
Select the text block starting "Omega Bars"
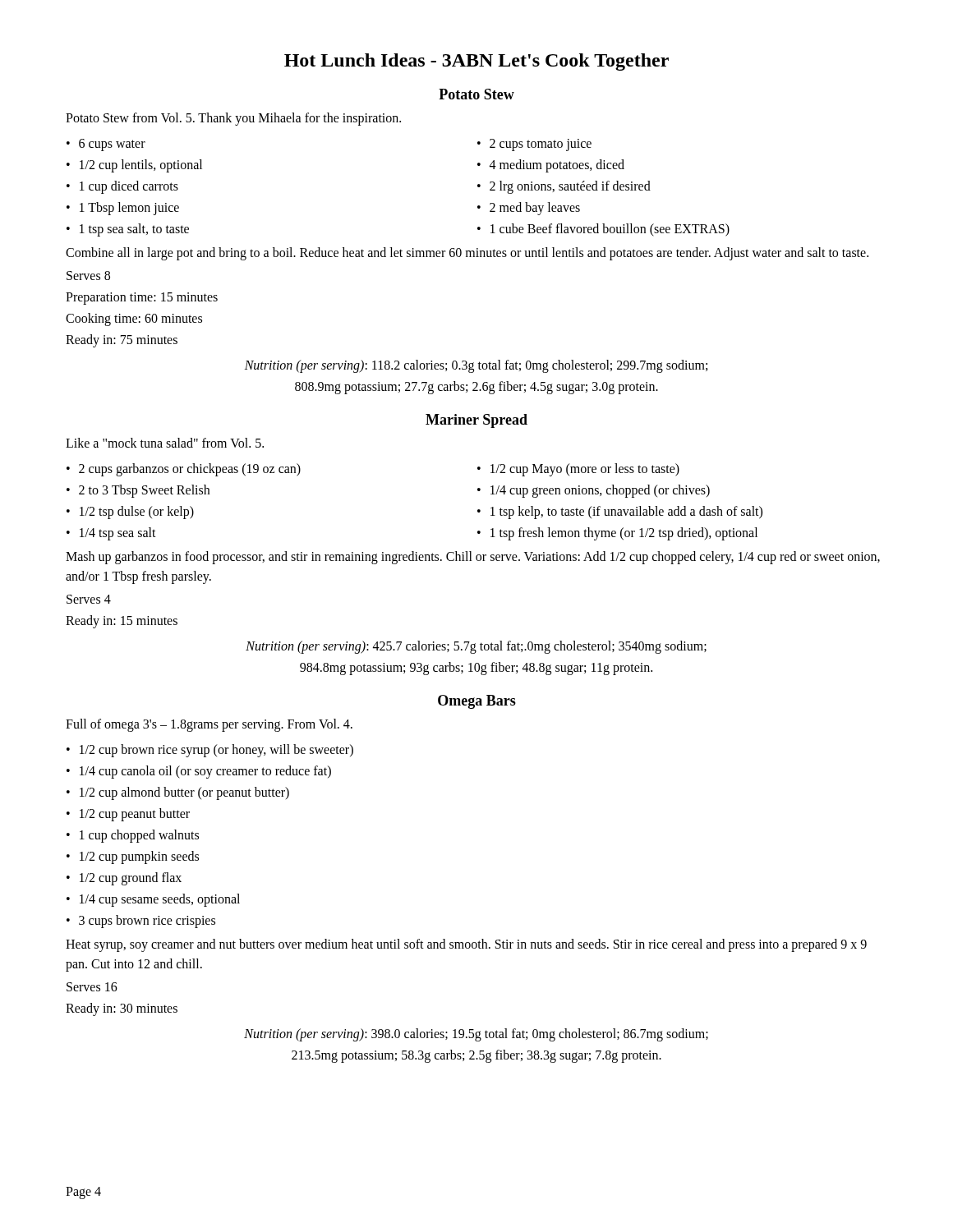pos(476,701)
